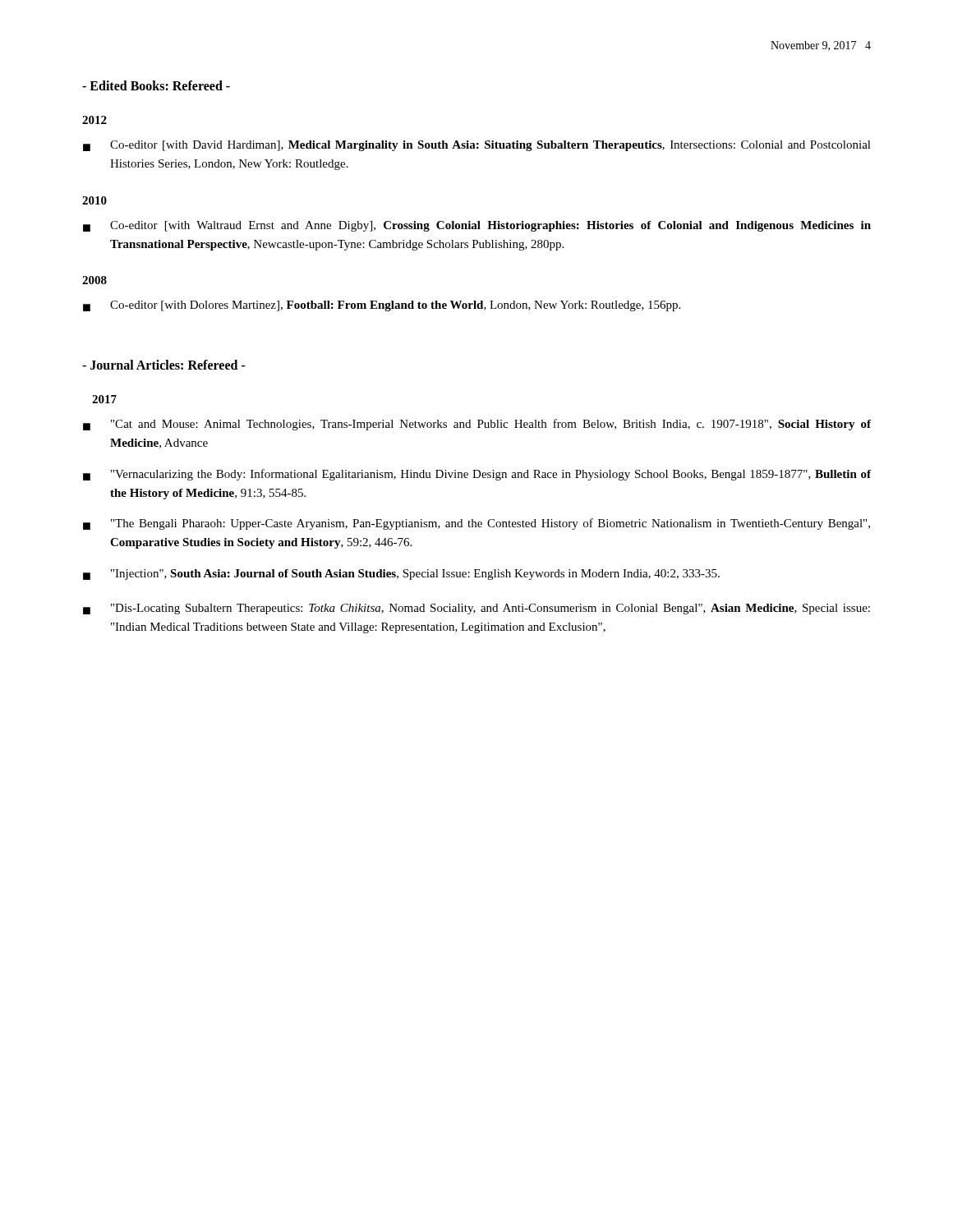Point to the element starting "■ Co-editor [with David Hardiman], Medical"
This screenshot has height=1232, width=953.
pos(476,155)
